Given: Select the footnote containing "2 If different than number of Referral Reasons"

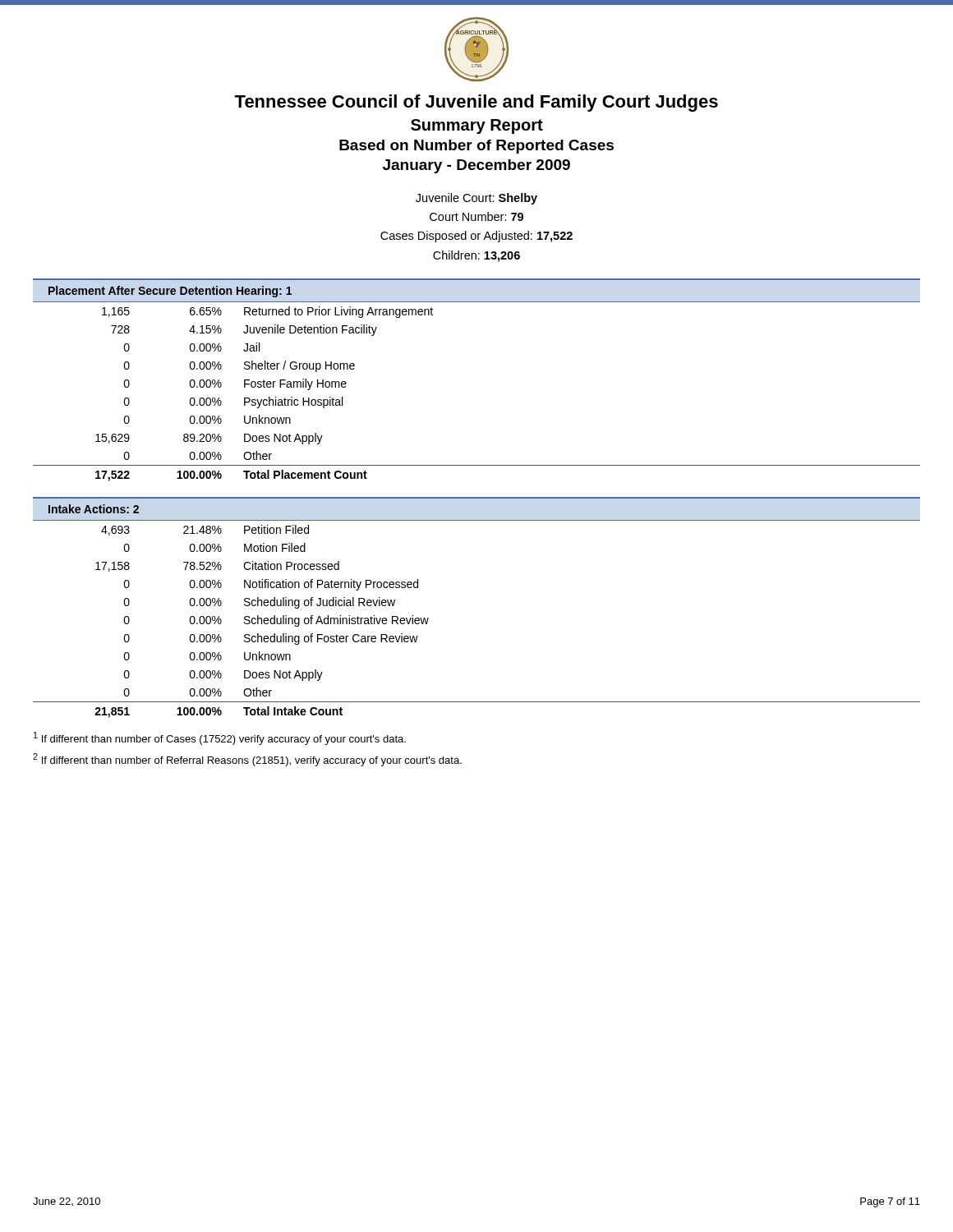Looking at the screenshot, I should pos(248,759).
